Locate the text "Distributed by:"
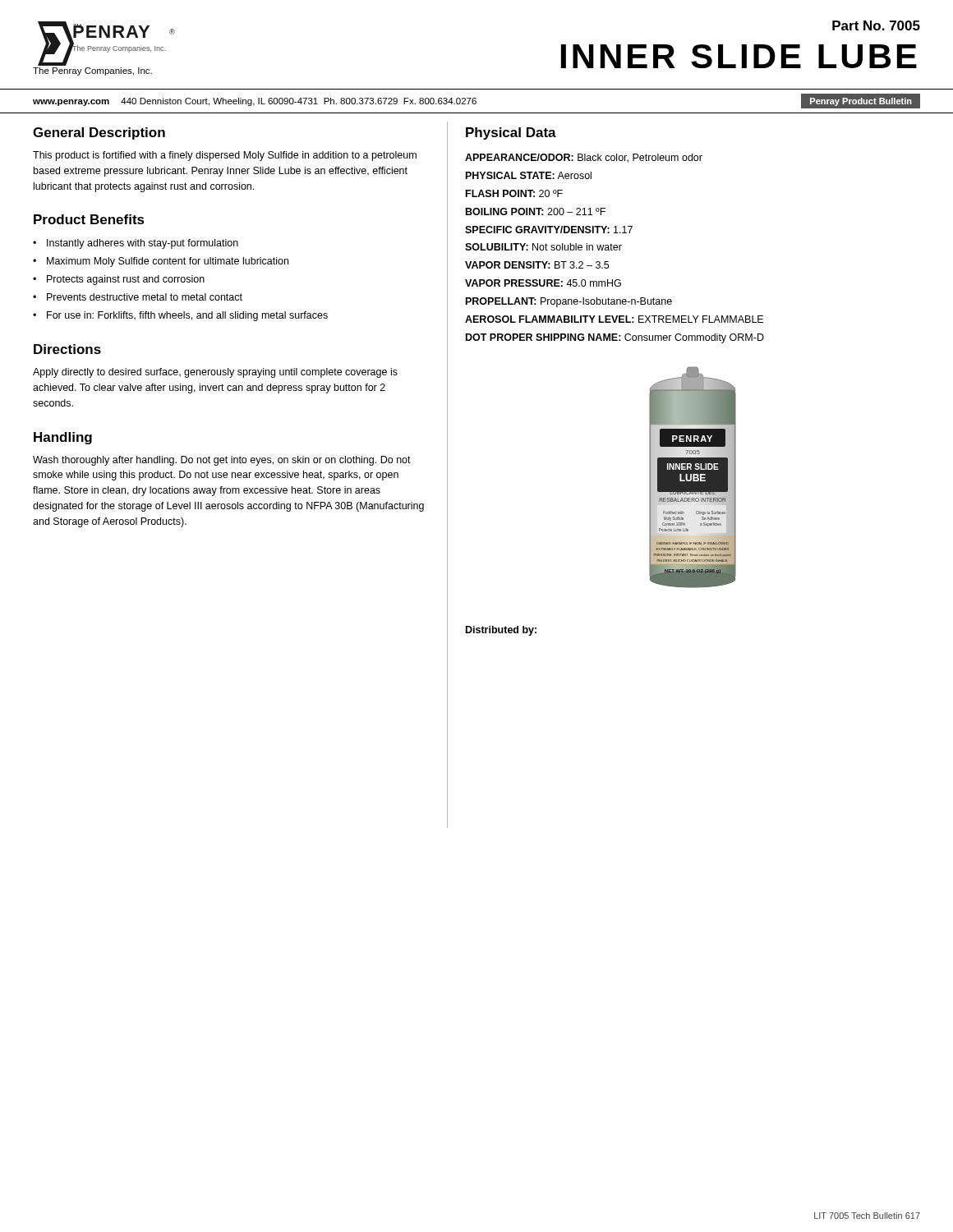 (501, 630)
